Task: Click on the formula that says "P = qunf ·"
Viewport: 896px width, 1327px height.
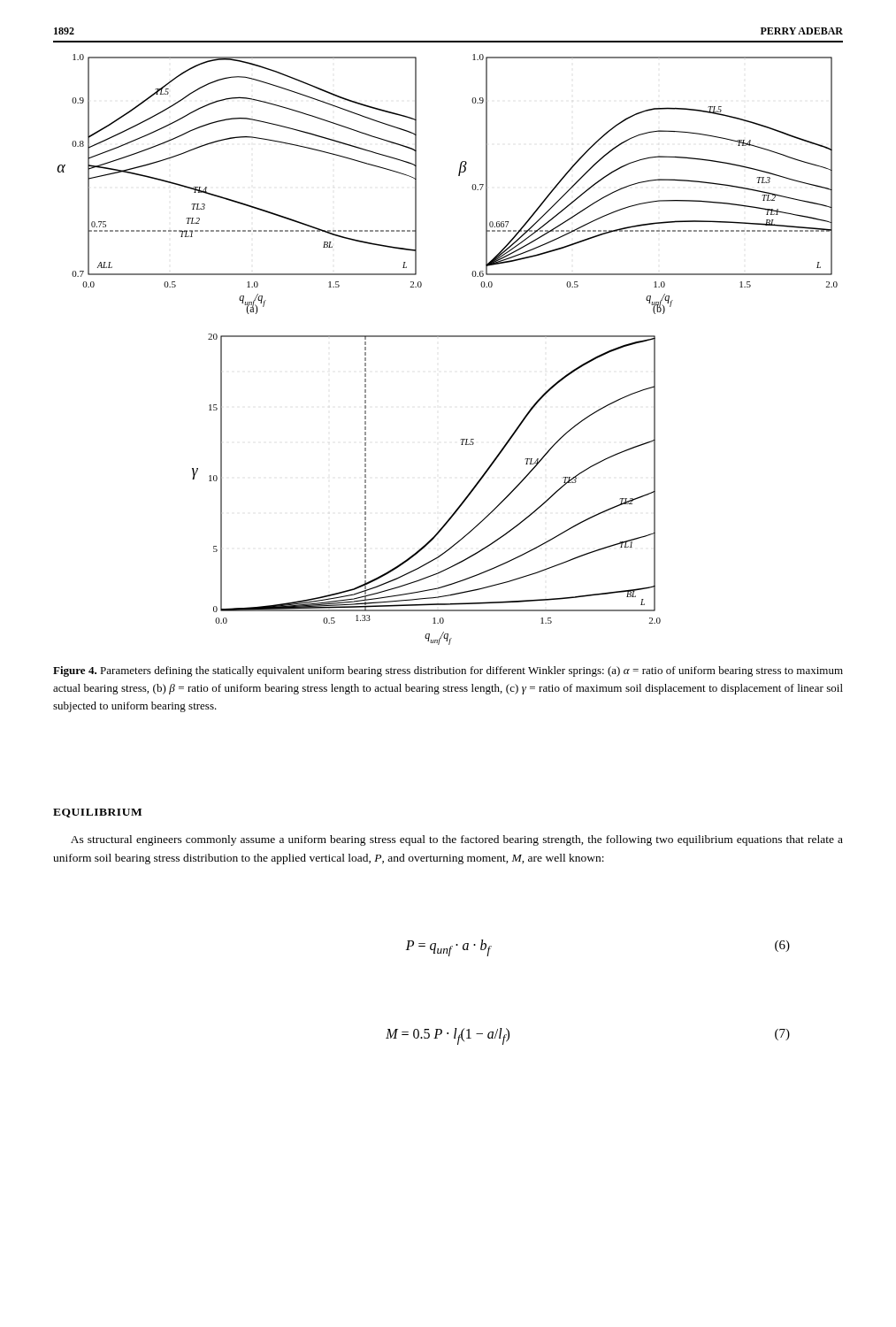Action: pos(447,949)
